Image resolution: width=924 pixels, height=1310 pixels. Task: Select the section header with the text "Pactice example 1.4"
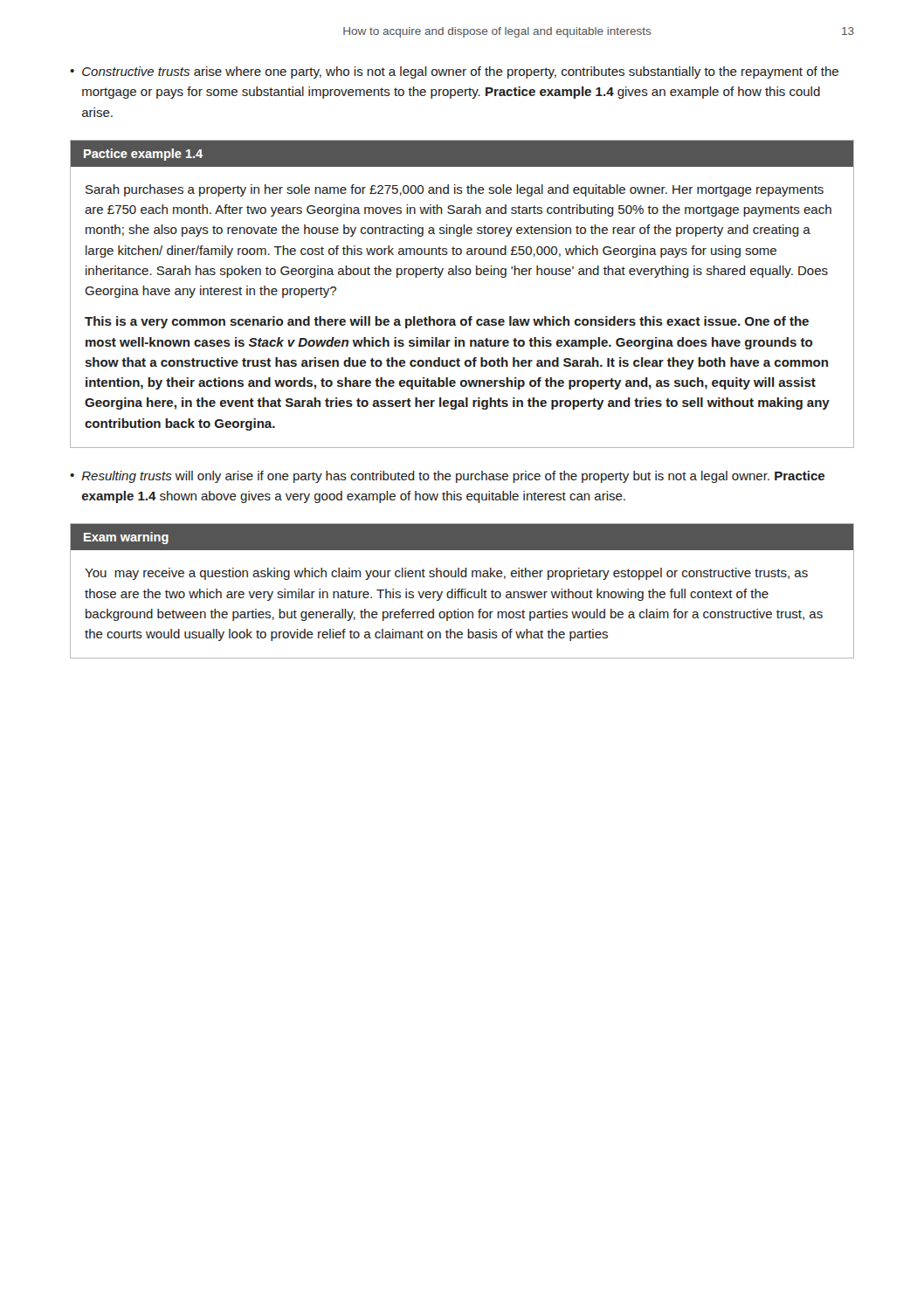462,153
